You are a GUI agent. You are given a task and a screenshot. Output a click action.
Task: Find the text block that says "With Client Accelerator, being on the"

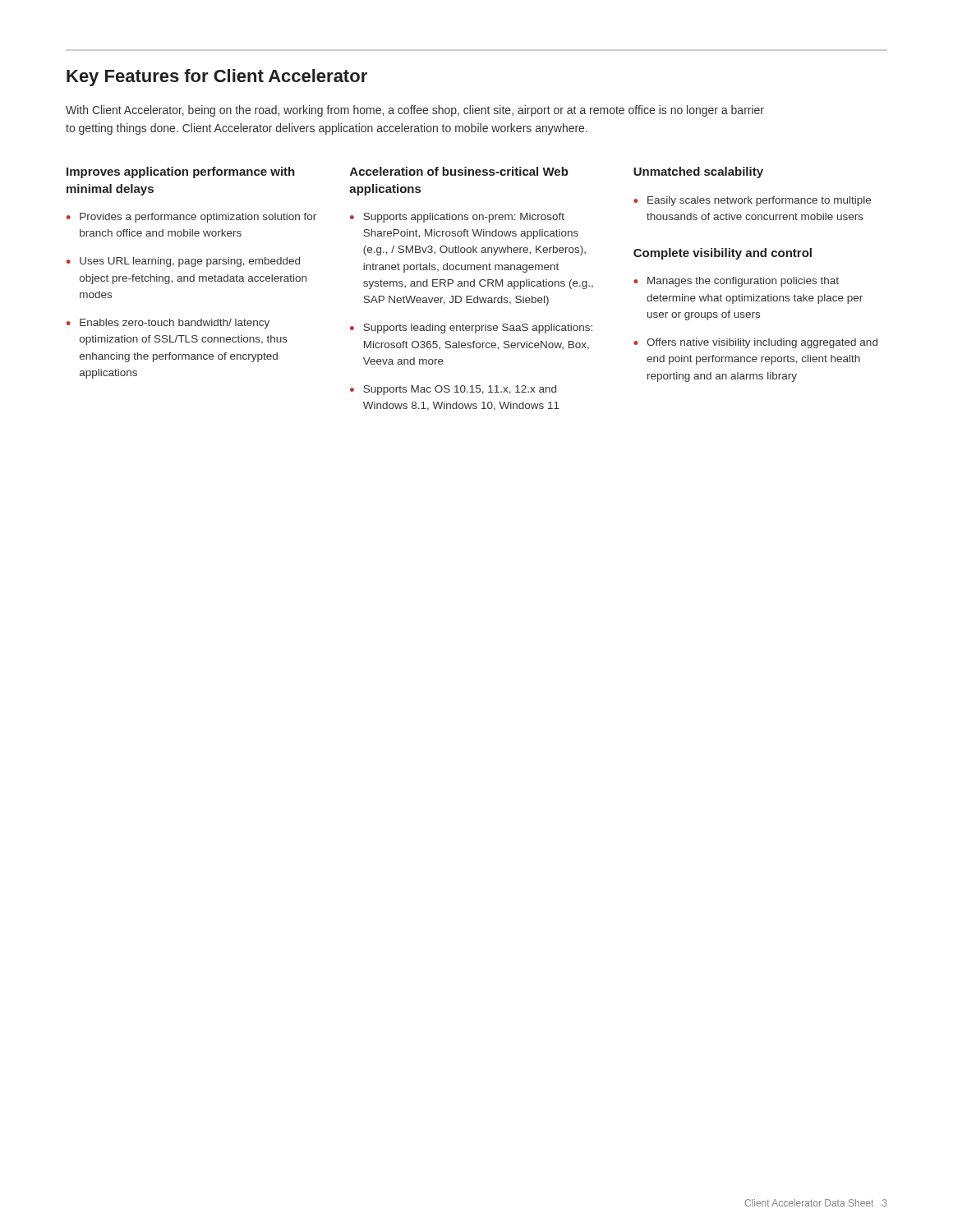tap(419, 120)
